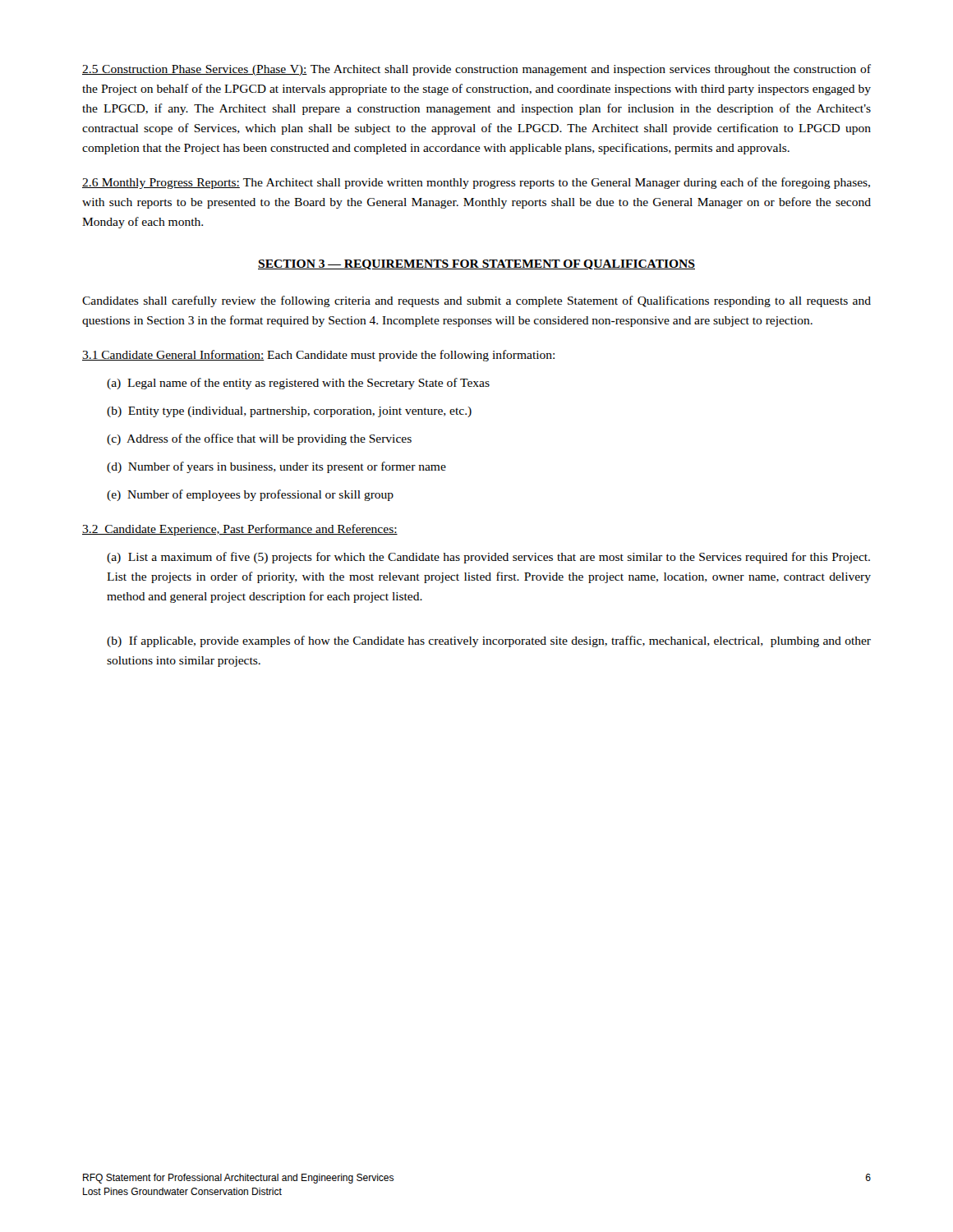Point to the text starting "(c) Address of the office"
The image size is (953, 1232).
click(259, 438)
